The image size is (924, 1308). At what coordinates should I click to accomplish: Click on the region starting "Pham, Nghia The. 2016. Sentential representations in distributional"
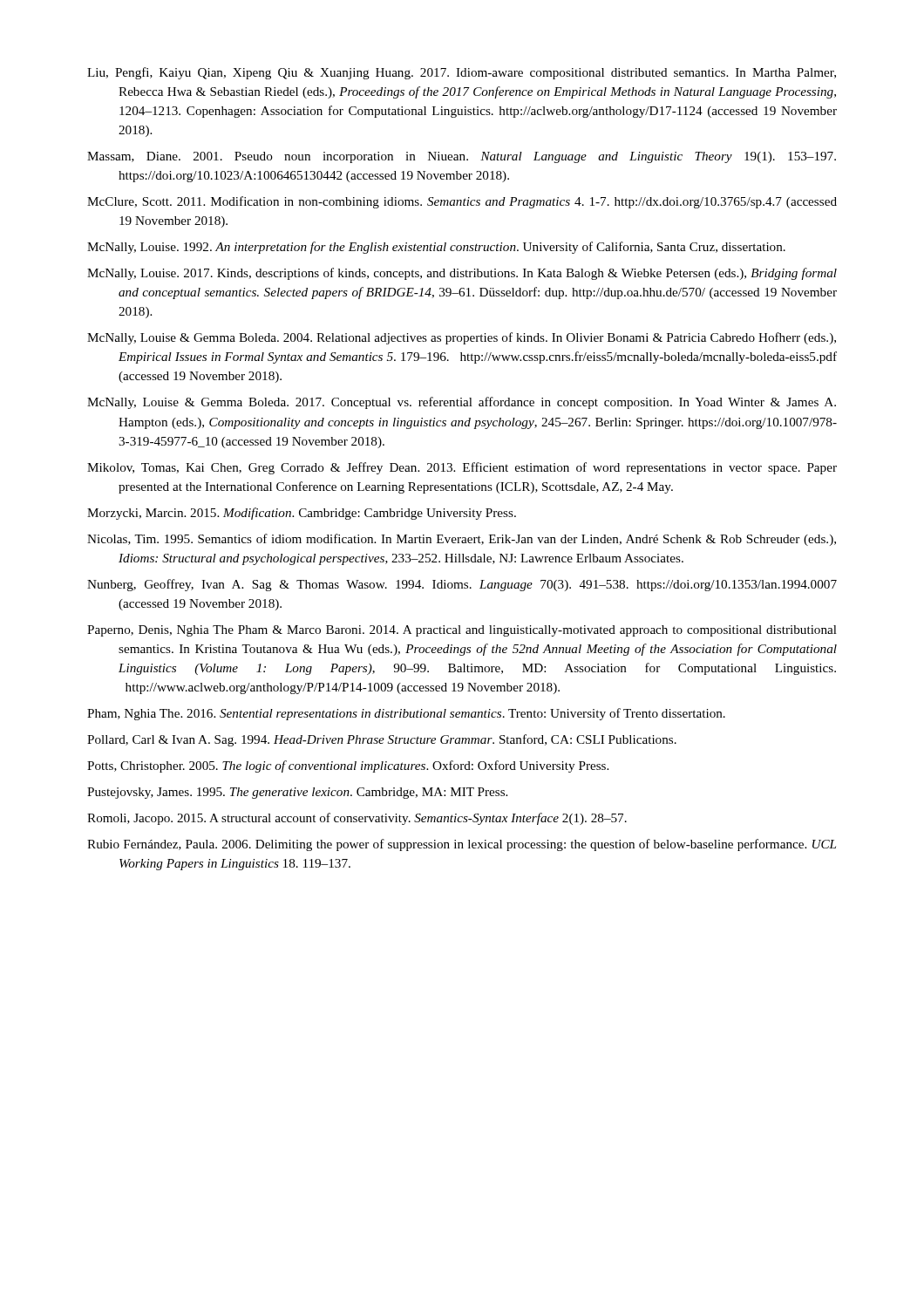[x=406, y=713]
